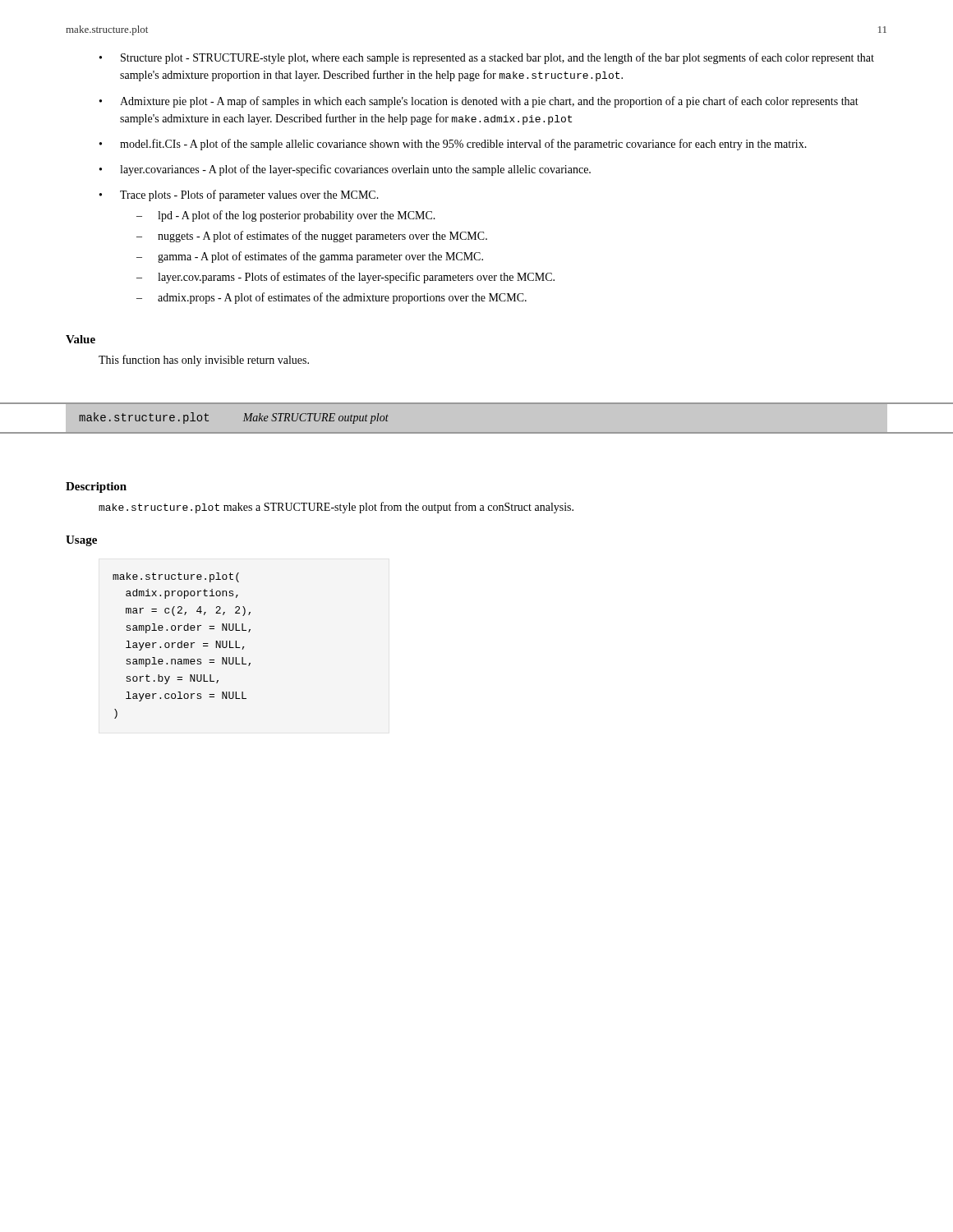This screenshot has width=953, height=1232.
Task: Navigate to the passage starting "• Structure plot"
Action: [493, 67]
